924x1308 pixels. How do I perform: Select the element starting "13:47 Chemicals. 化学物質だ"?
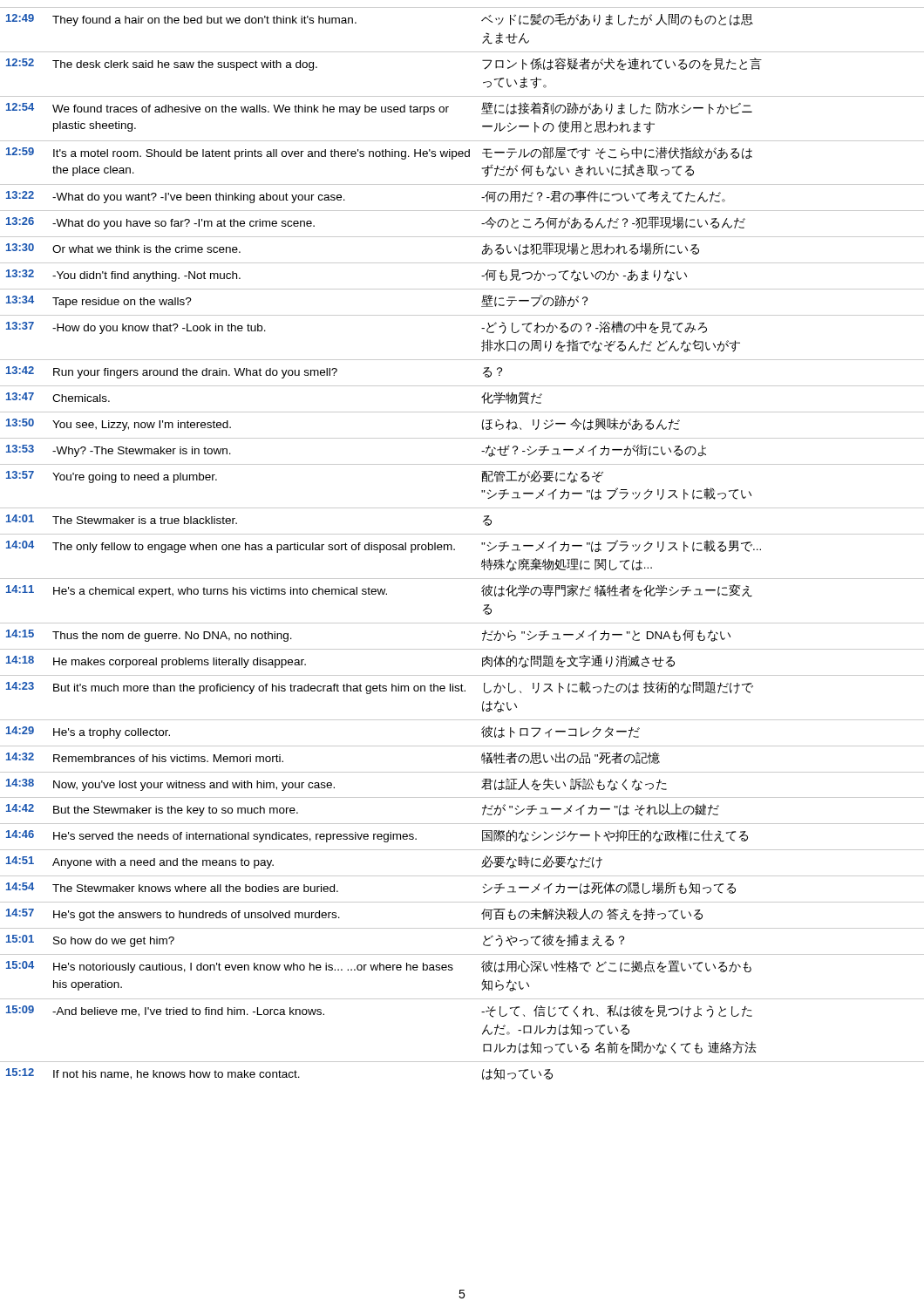[x=20, y=399]
